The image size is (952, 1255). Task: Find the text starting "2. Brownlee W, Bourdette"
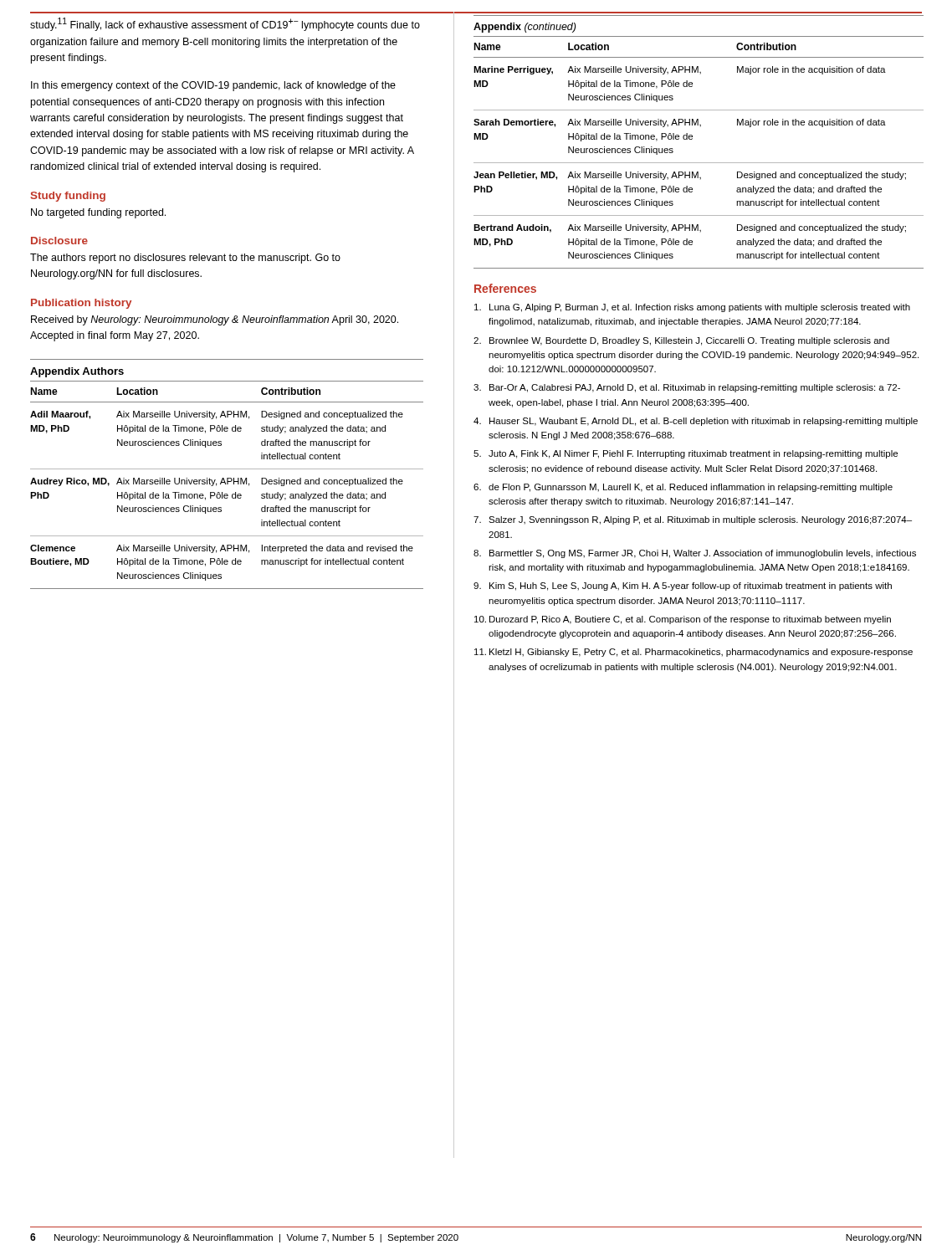699,355
